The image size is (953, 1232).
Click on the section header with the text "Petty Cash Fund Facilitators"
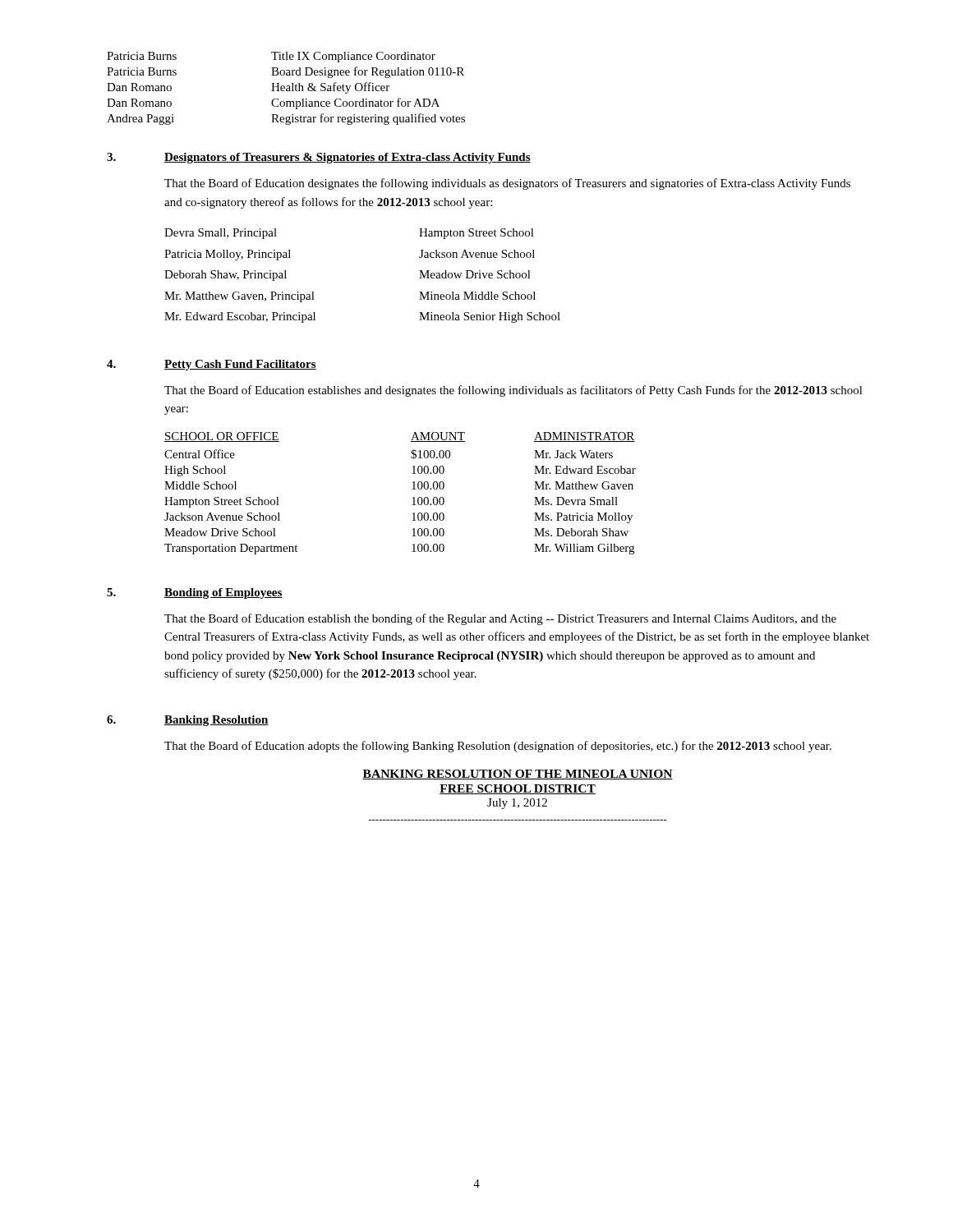point(240,363)
